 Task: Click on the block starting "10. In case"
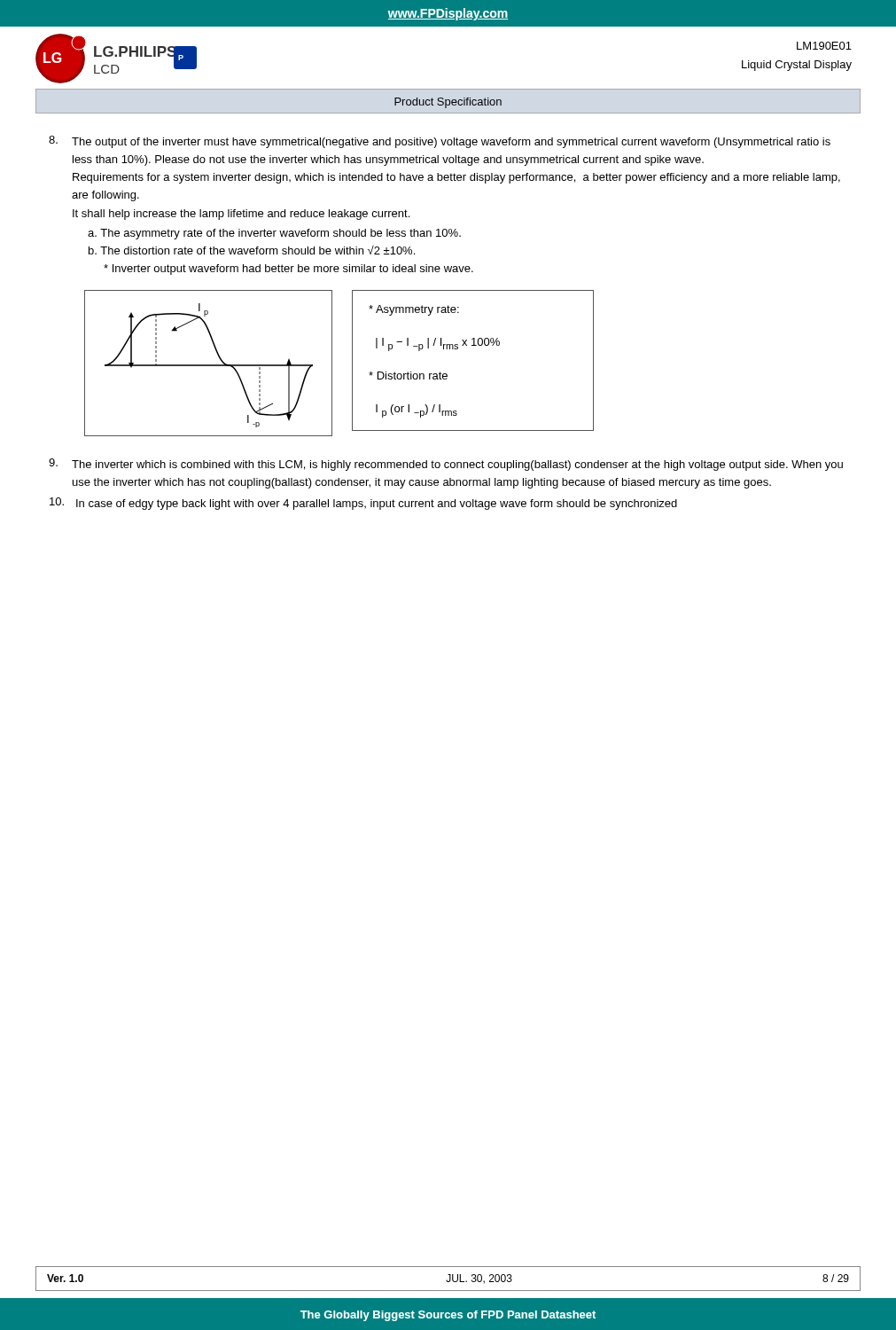[x=448, y=504]
